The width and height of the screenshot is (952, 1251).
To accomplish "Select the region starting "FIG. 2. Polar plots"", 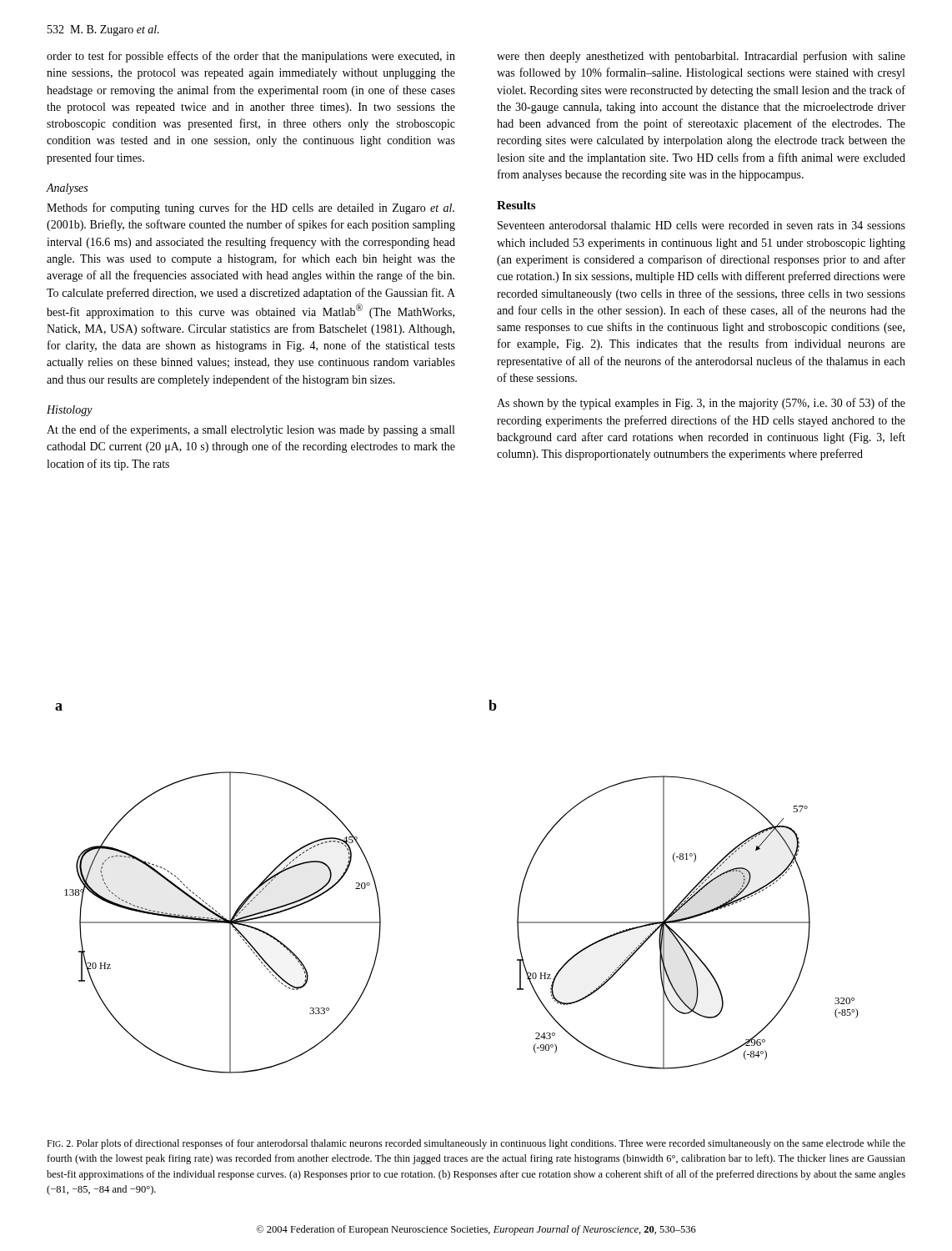I will pyautogui.click(x=476, y=1166).
